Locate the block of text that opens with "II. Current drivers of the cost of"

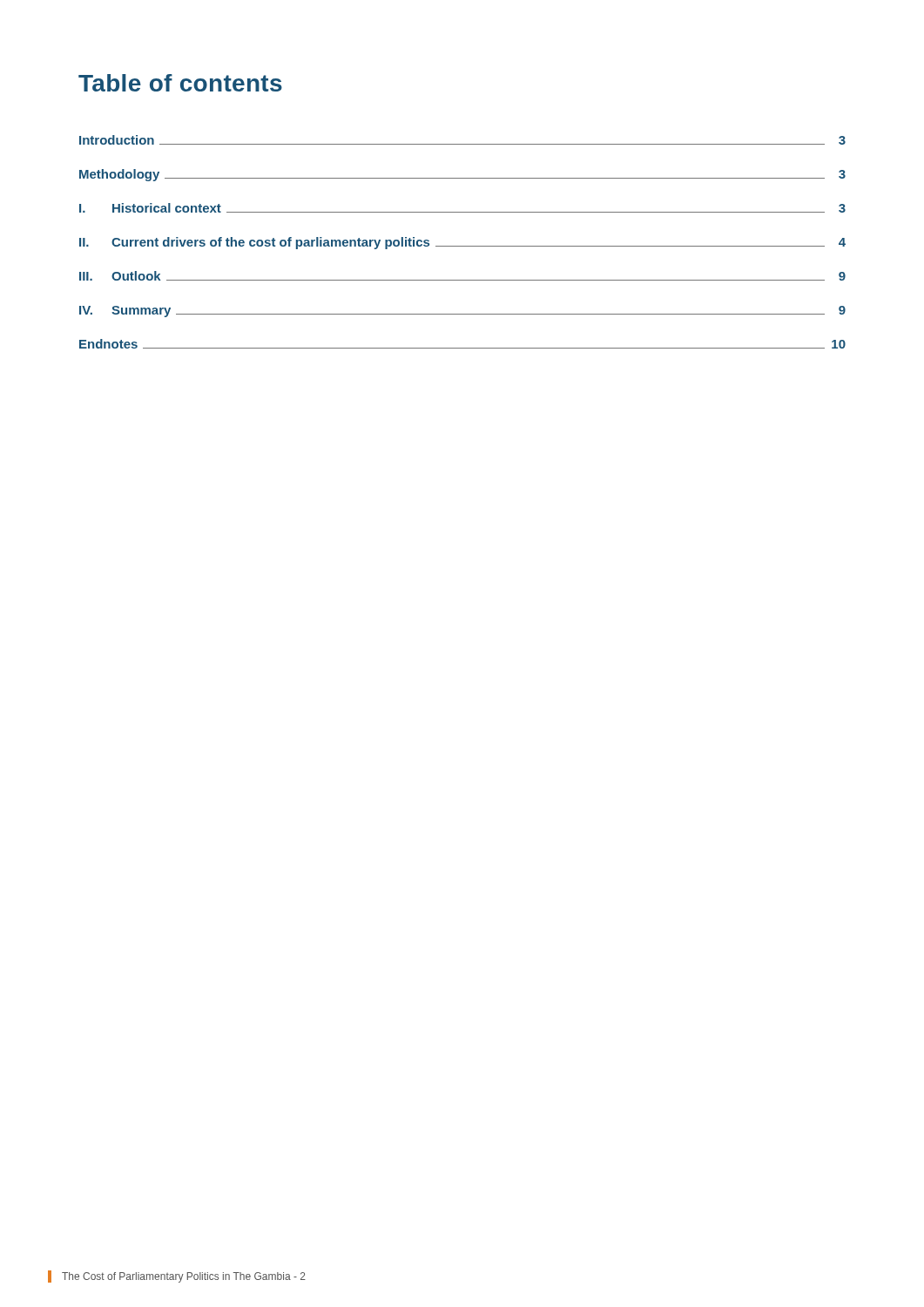[462, 242]
